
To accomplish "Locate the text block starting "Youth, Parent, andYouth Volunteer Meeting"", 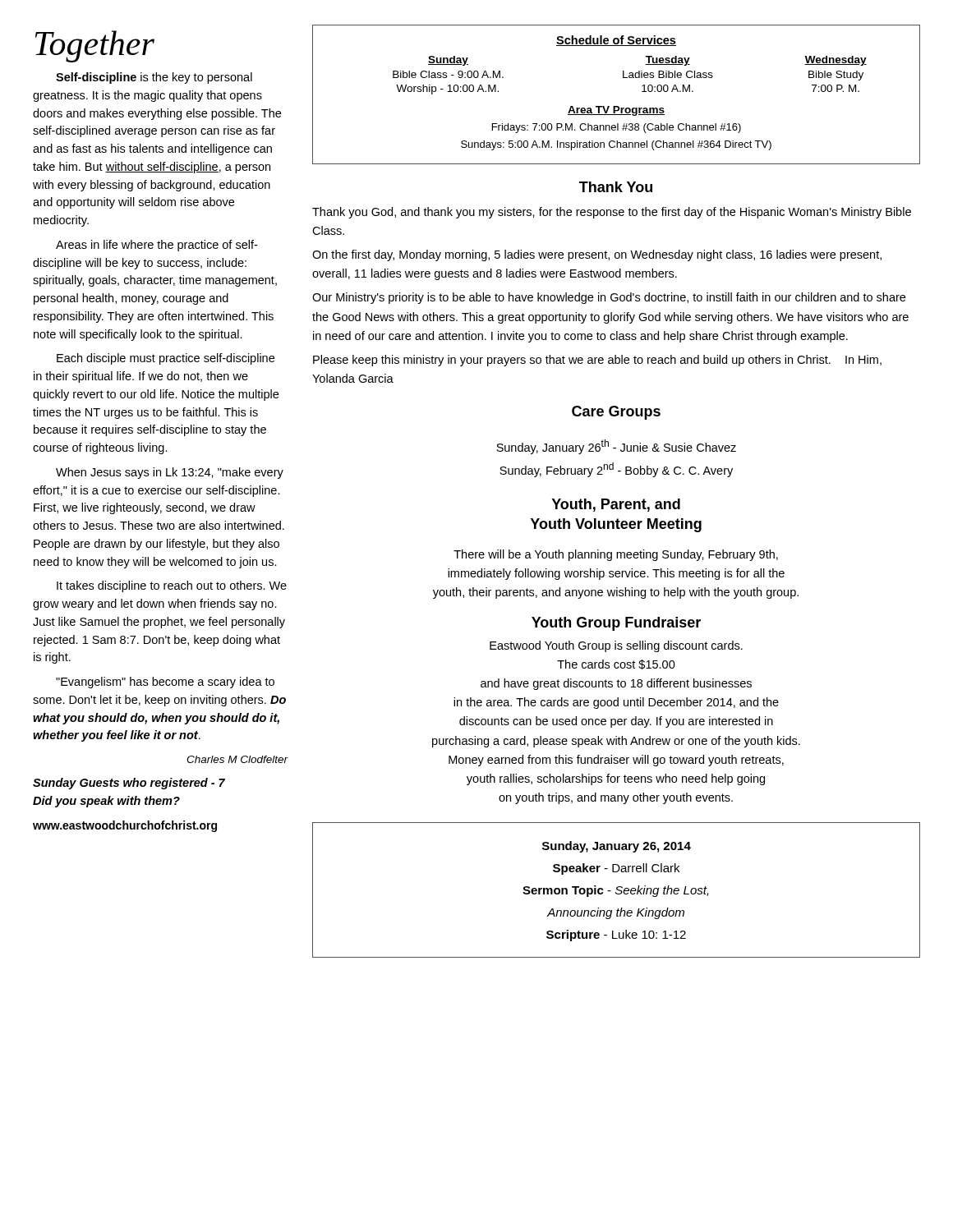I will click(x=616, y=515).
